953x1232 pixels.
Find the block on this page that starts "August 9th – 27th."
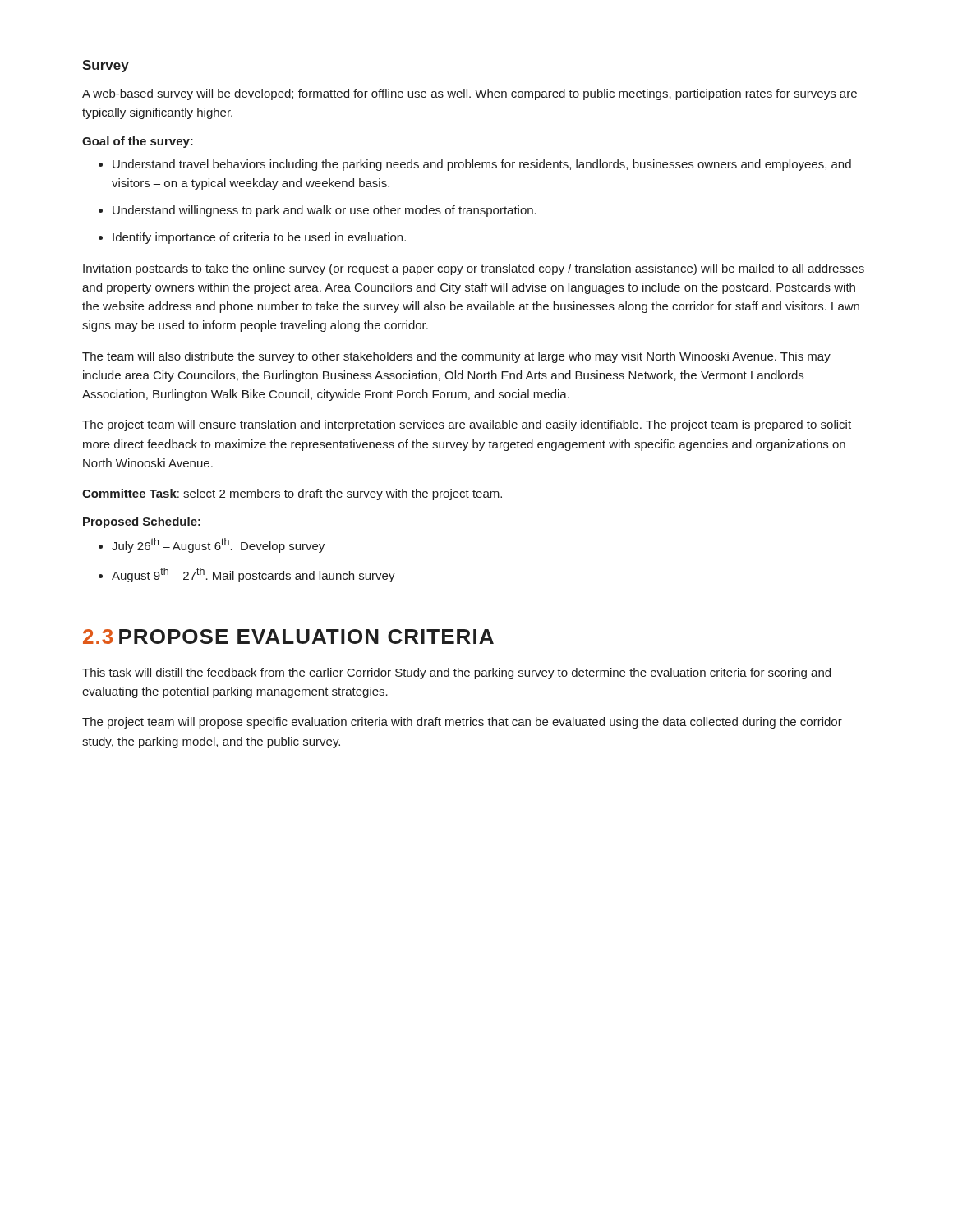tap(253, 574)
